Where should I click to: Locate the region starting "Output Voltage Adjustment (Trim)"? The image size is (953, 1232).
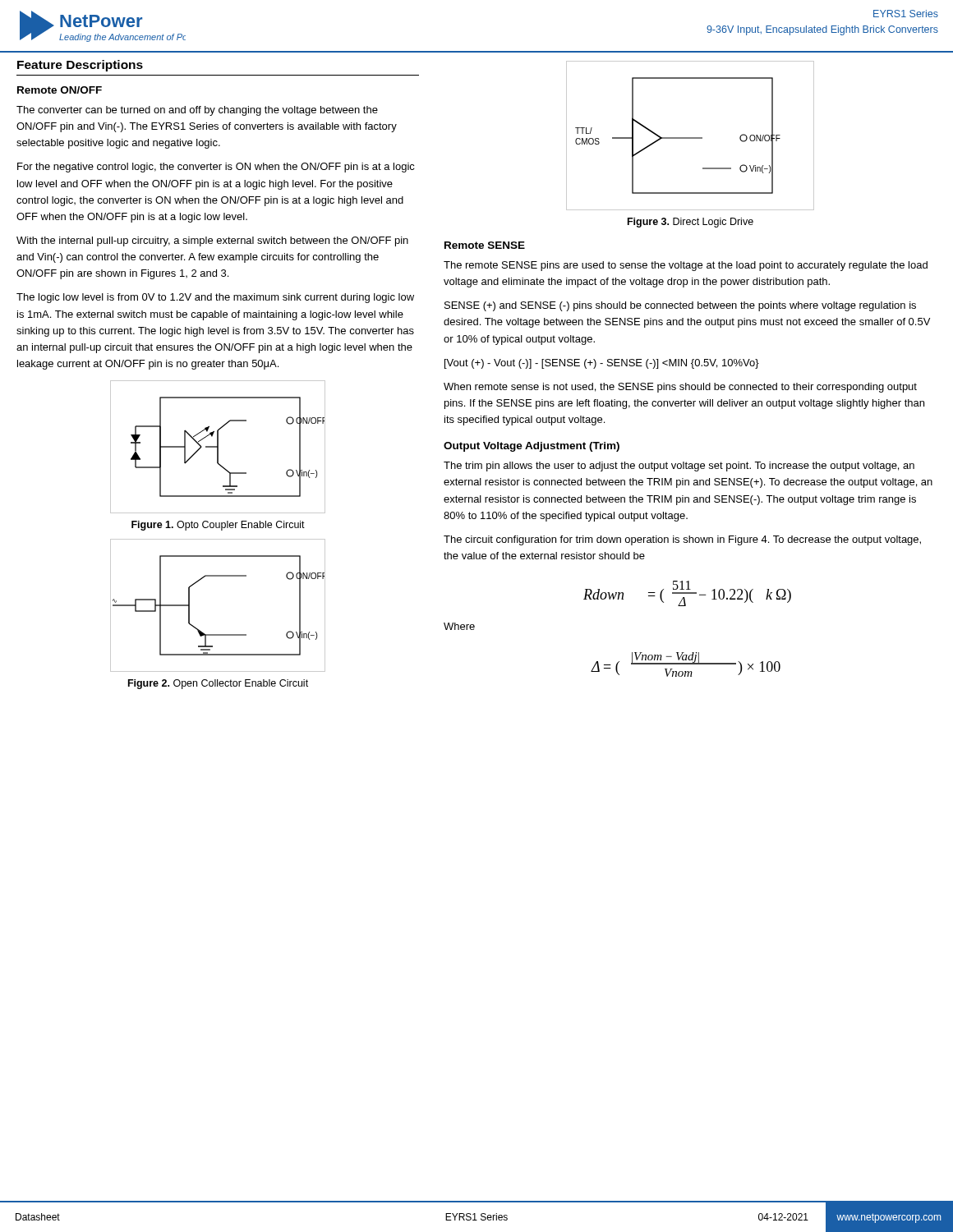click(x=532, y=446)
